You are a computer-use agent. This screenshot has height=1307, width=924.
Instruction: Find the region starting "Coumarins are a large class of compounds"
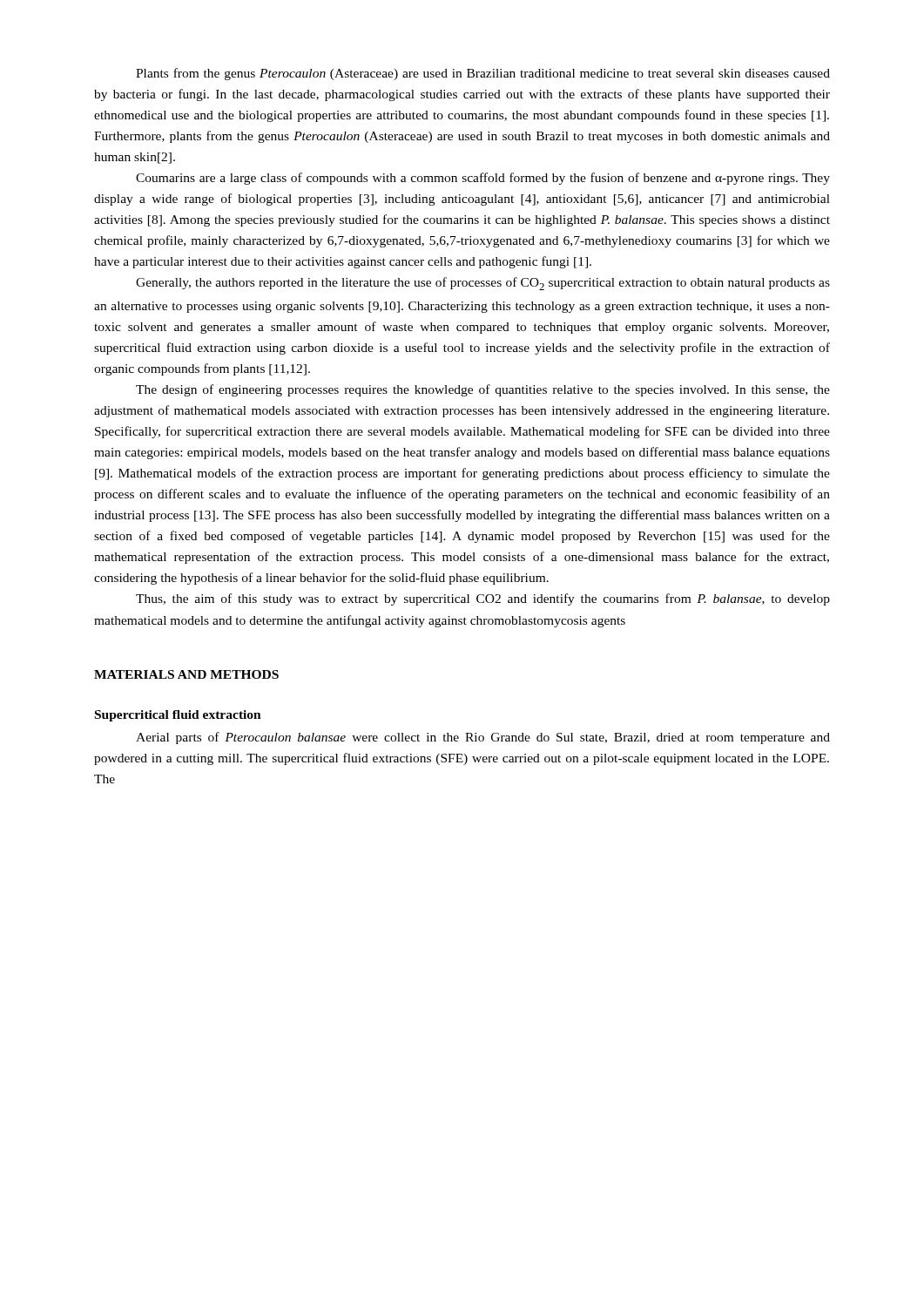(462, 220)
